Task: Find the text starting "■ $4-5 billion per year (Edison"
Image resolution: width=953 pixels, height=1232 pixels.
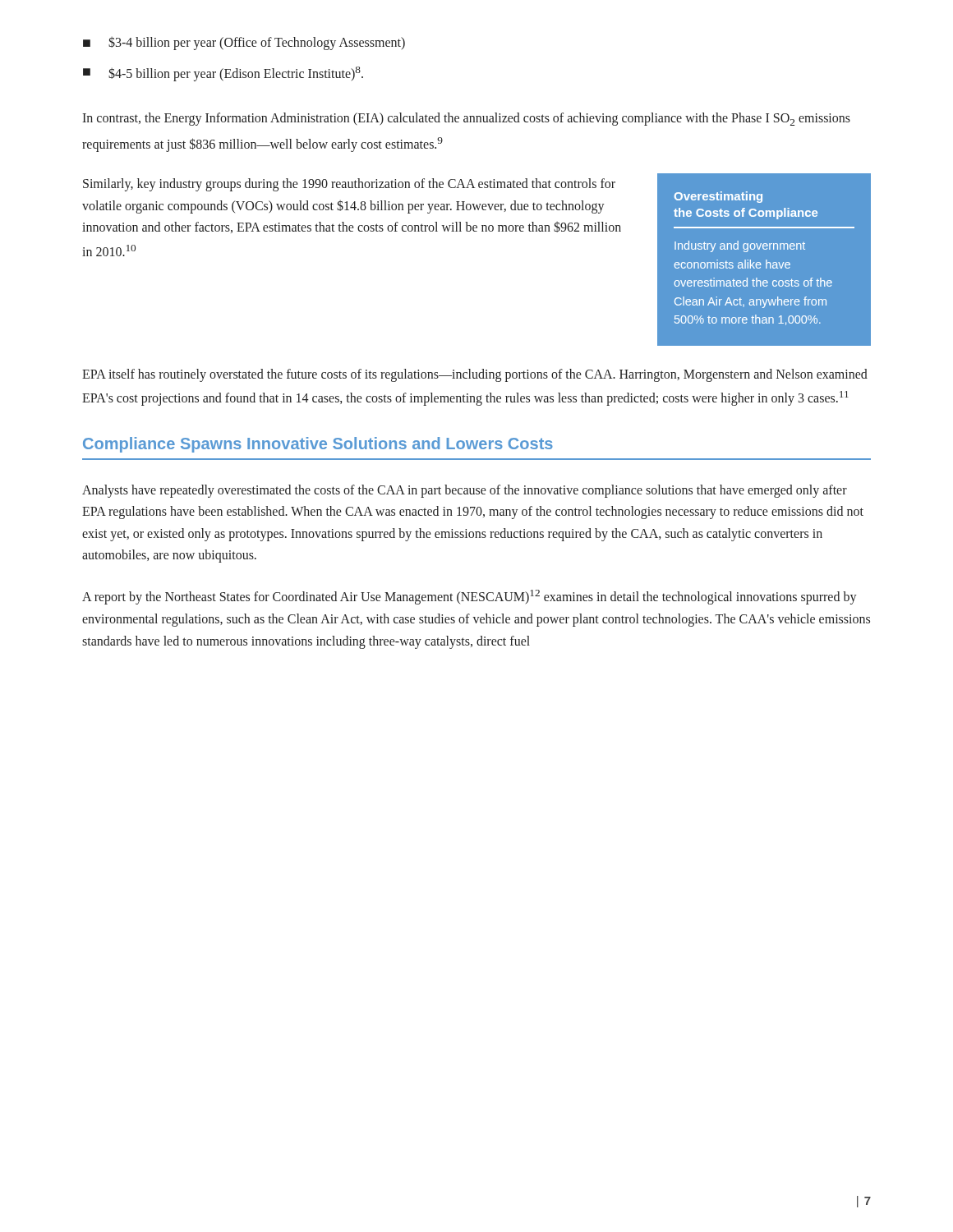Action: 223,73
